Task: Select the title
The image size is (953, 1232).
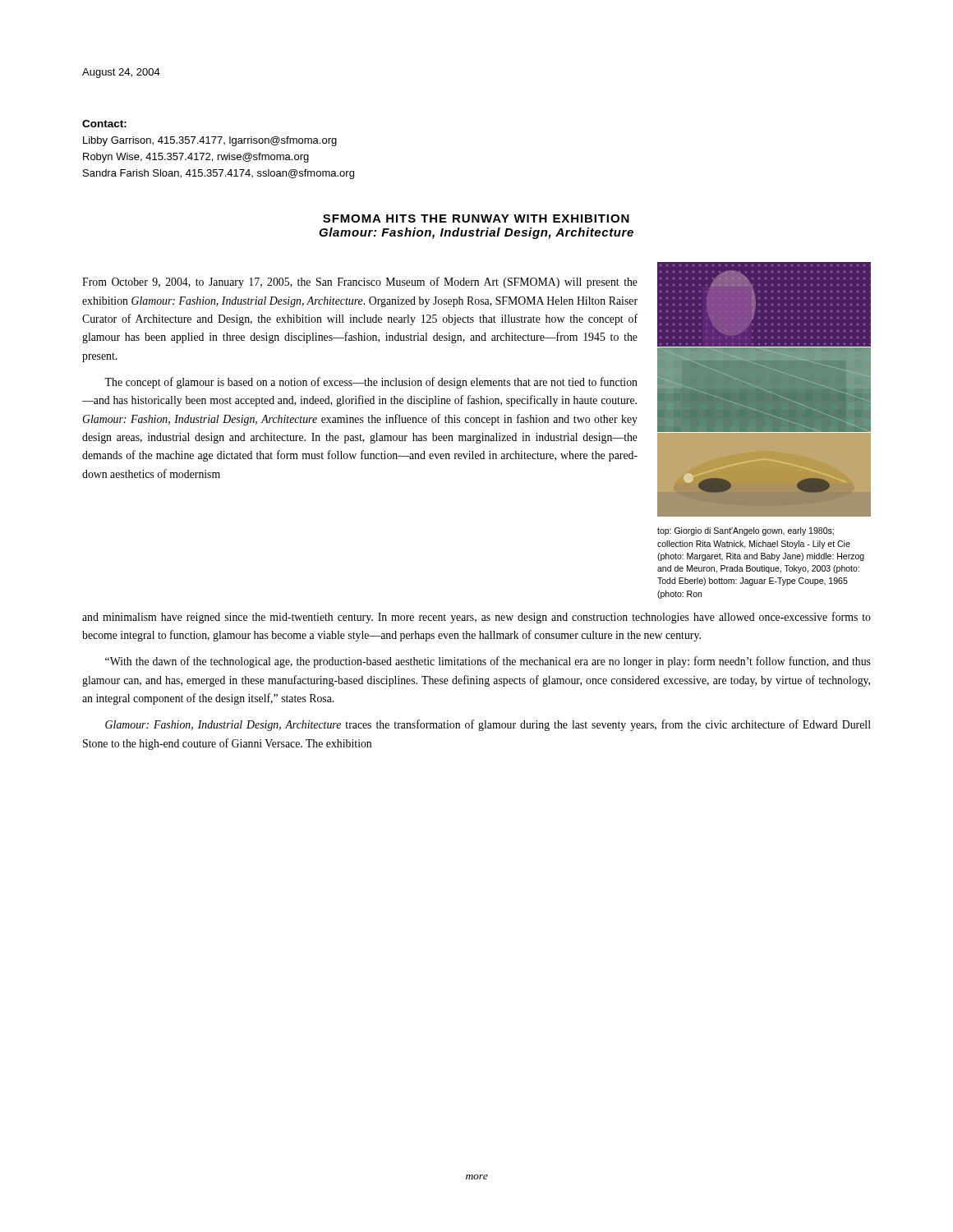Action: click(x=476, y=225)
